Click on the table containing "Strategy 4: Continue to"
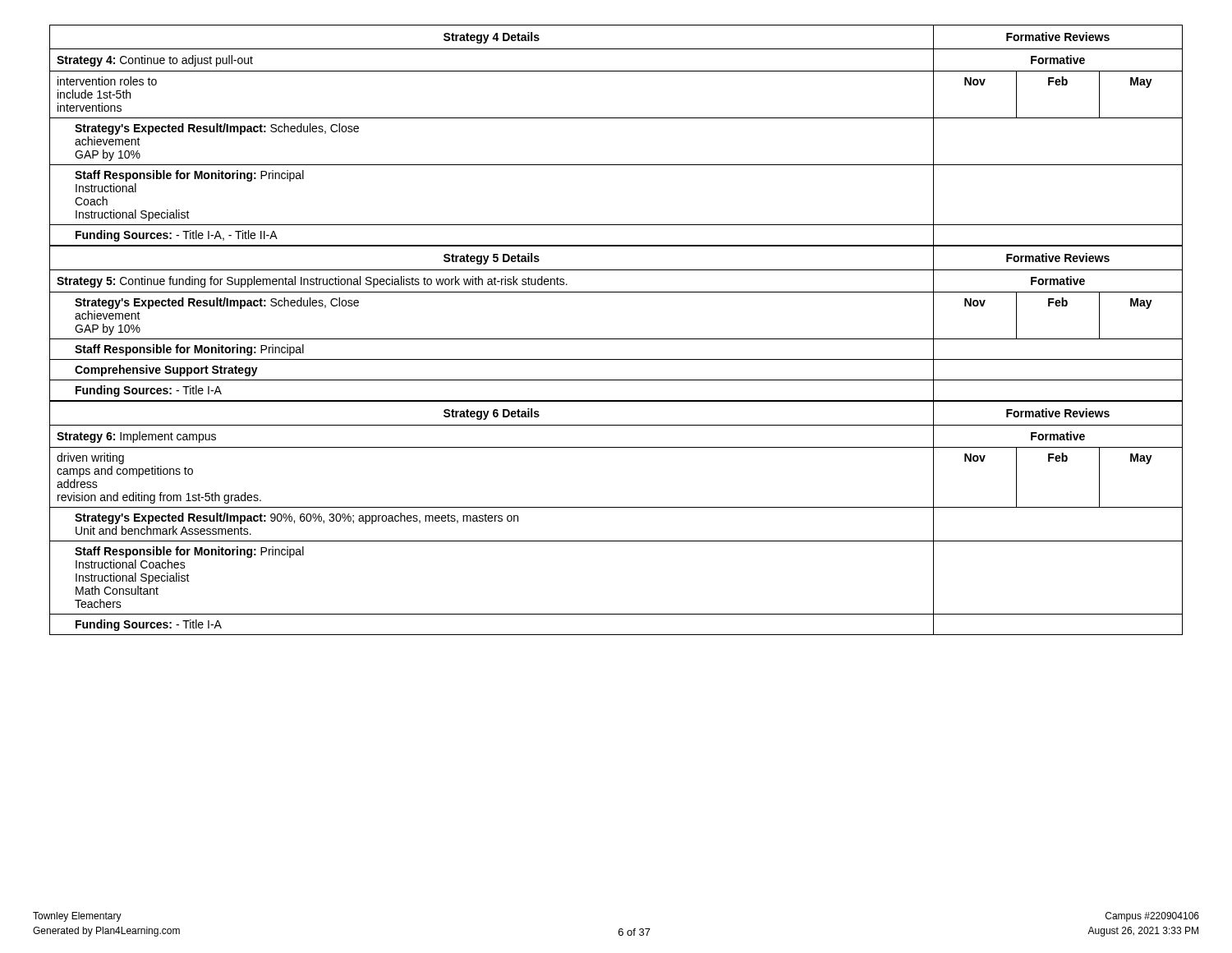1232x953 pixels. pos(616,135)
